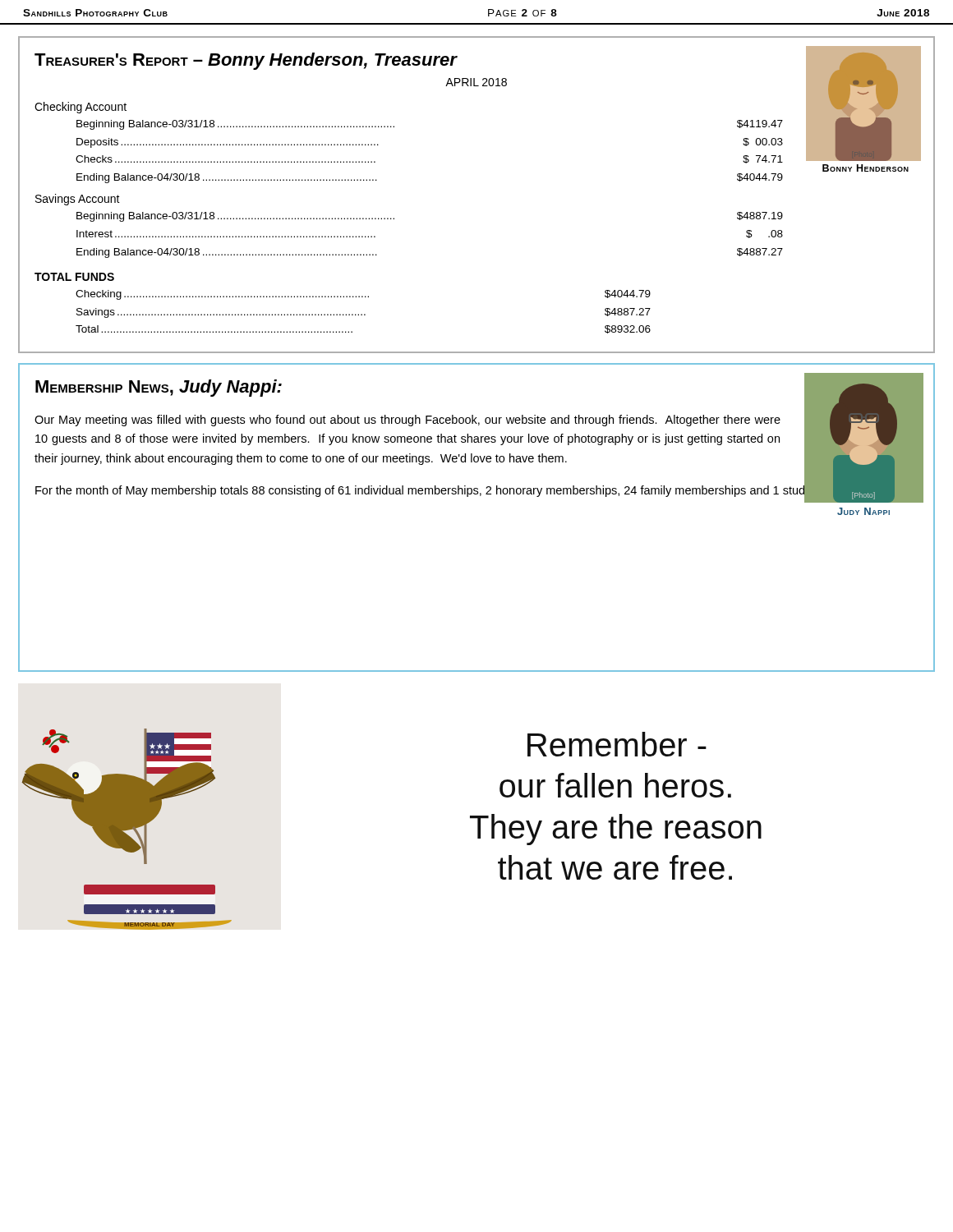Select the element starting "Savings Account"

coord(77,199)
